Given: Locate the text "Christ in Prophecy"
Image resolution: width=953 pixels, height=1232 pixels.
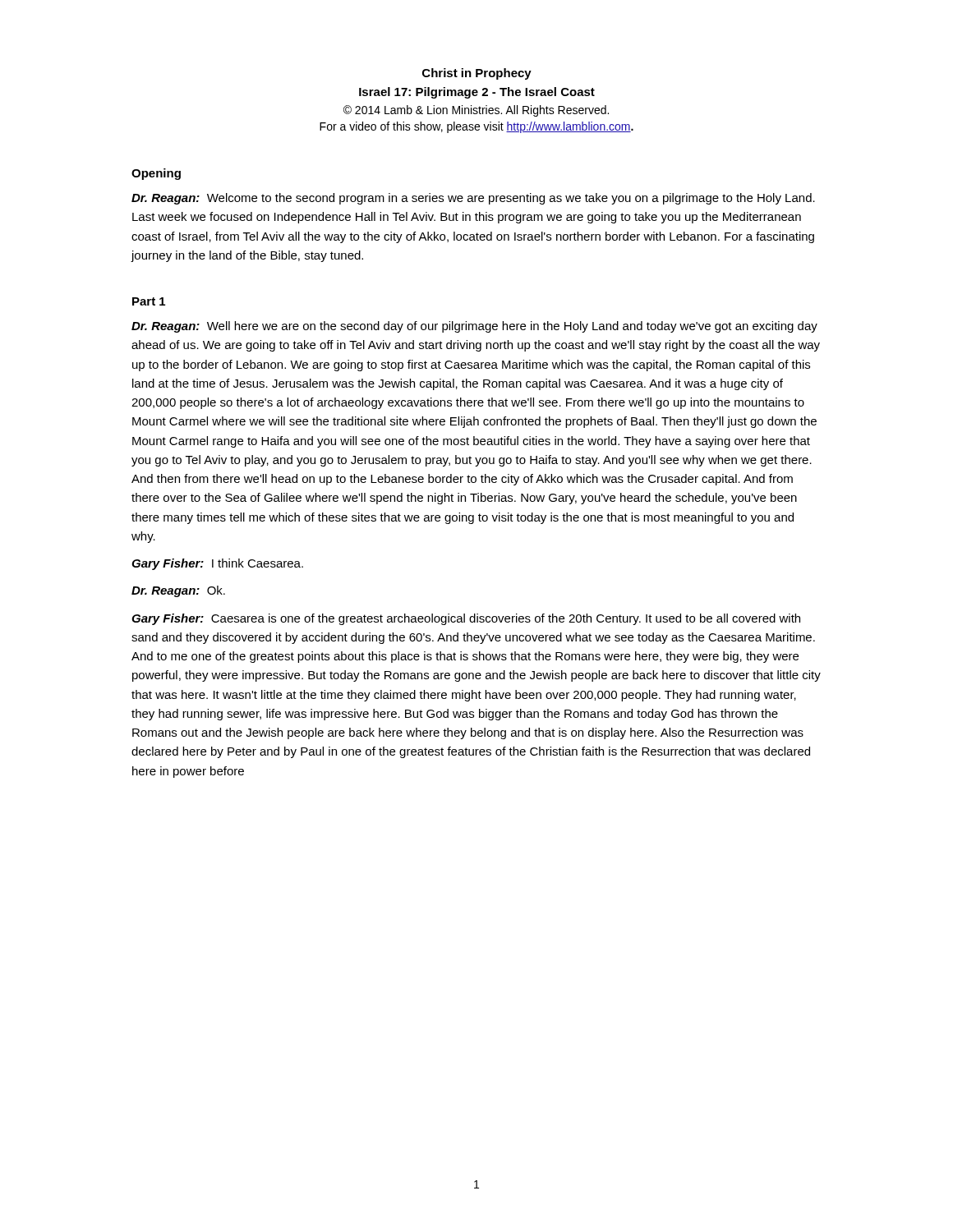Looking at the screenshot, I should 476,73.
